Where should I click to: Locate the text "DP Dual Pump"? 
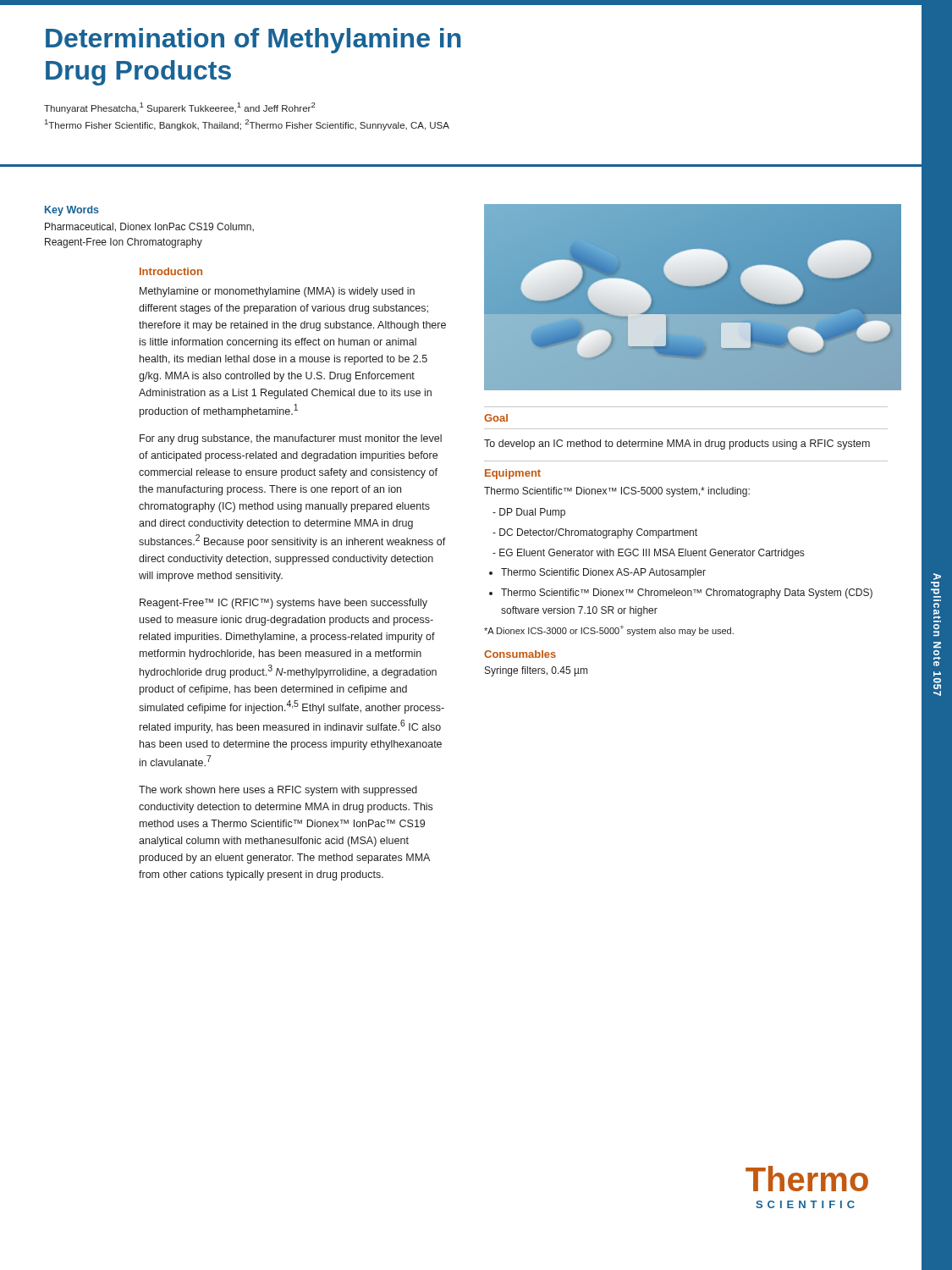529,513
